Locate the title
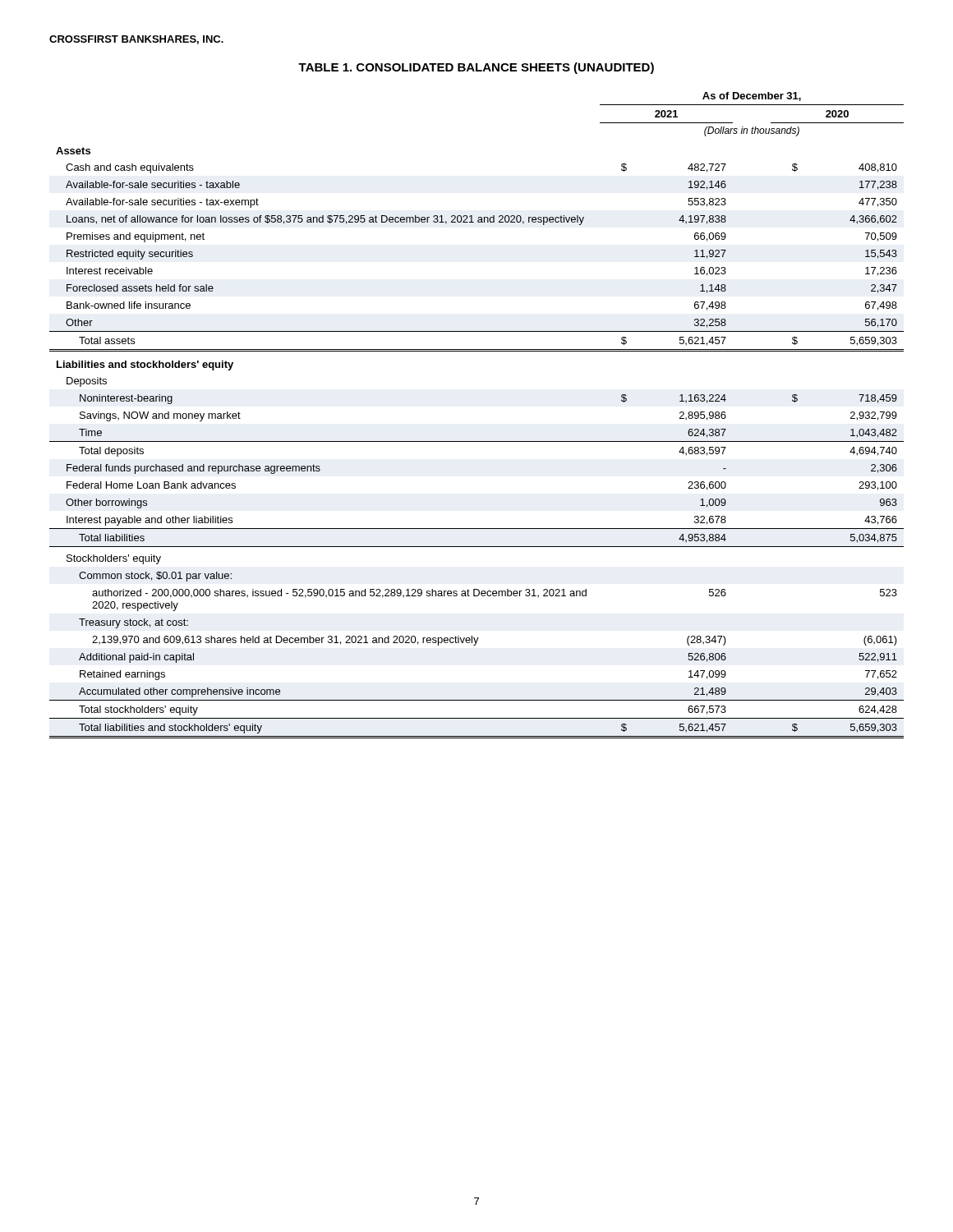Viewport: 953px width, 1232px height. point(476,67)
